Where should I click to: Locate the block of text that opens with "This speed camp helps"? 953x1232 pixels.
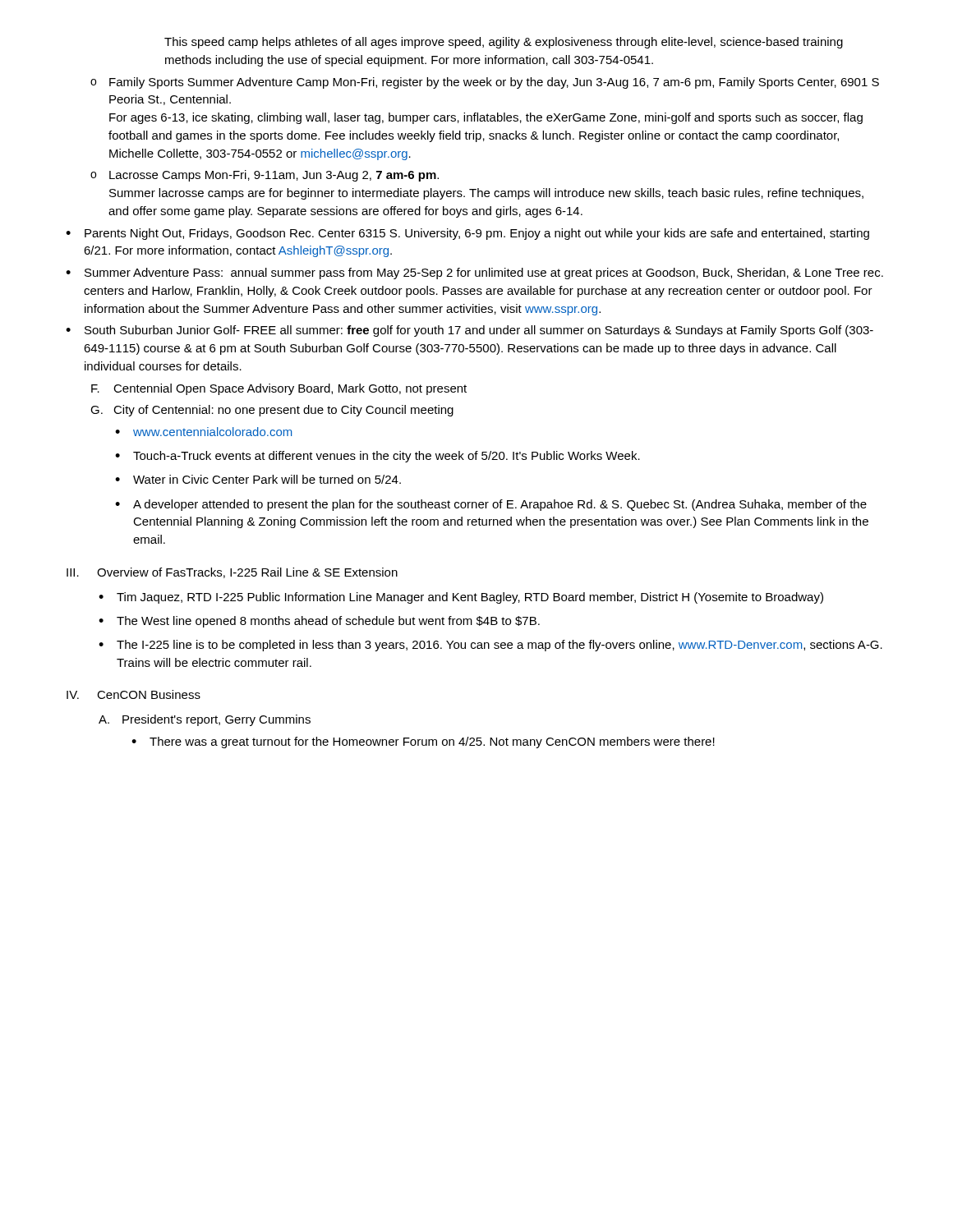click(504, 50)
